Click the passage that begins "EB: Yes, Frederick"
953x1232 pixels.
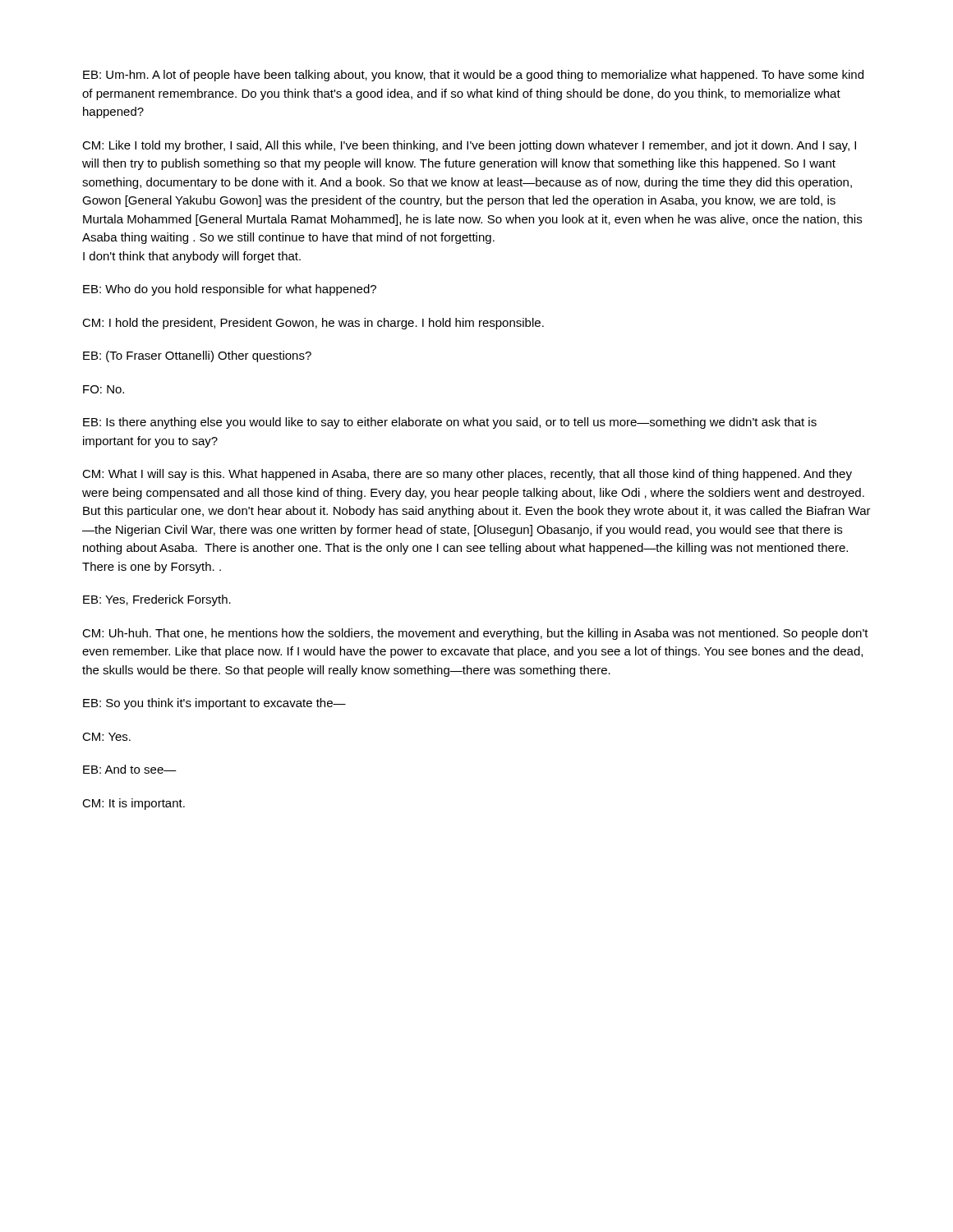point(157,599)
